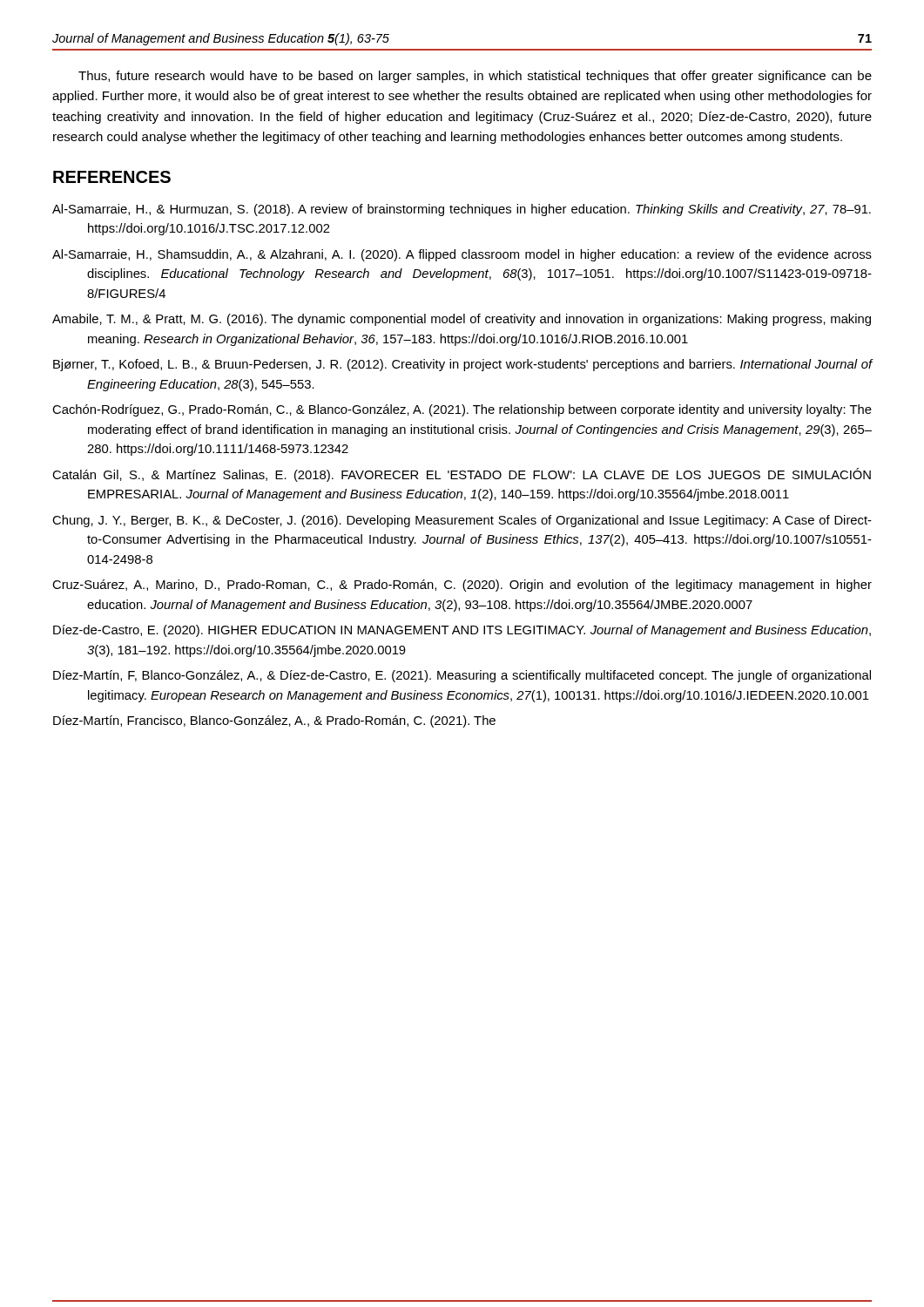The width and height of the screenshot is (924, 1307).
Task: Click on the list item with the text "Cachón-Rodríguez, G., Prado-Román, C.,"
Action: 462,429
